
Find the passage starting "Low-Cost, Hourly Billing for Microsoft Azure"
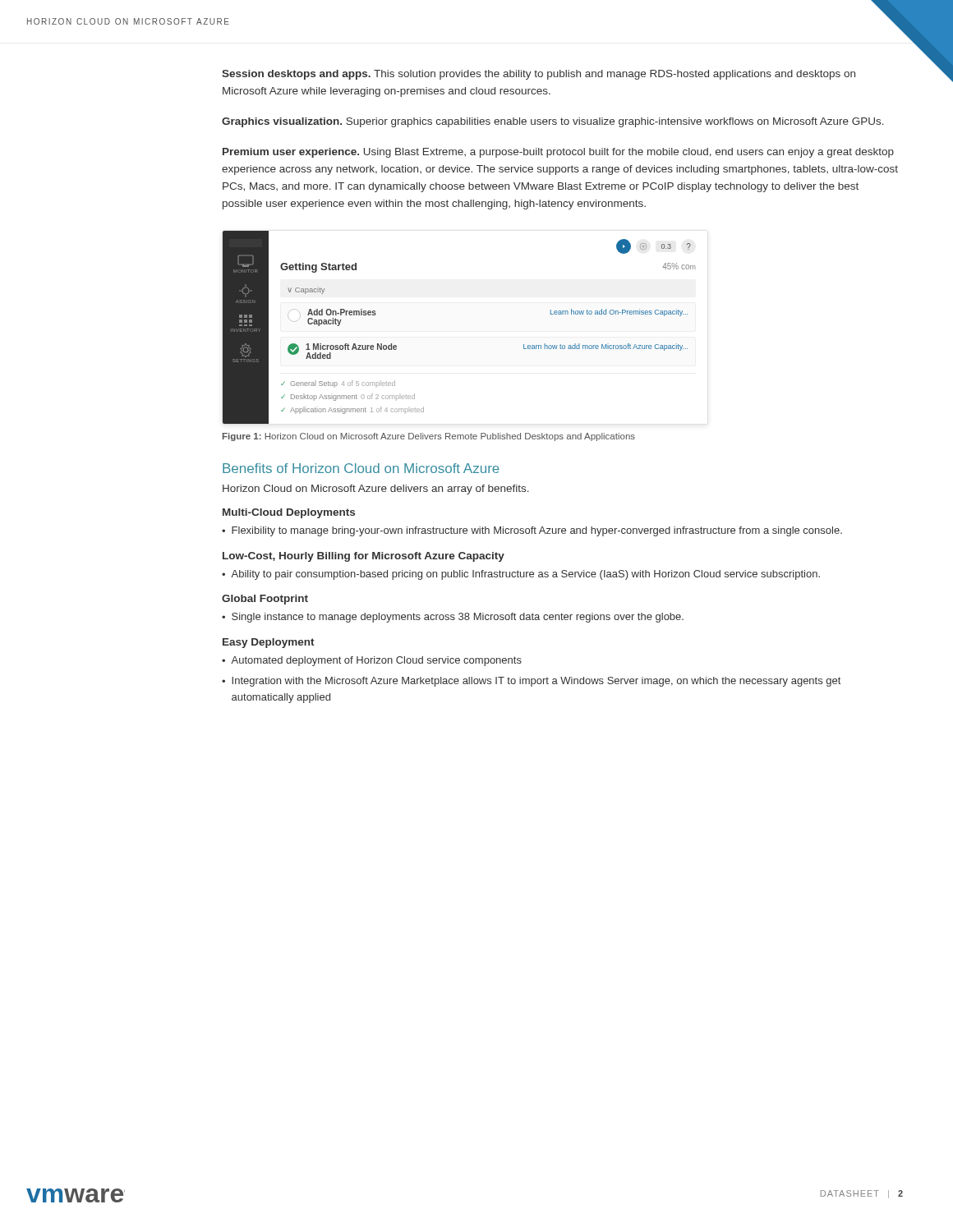(x=363, y=556)
